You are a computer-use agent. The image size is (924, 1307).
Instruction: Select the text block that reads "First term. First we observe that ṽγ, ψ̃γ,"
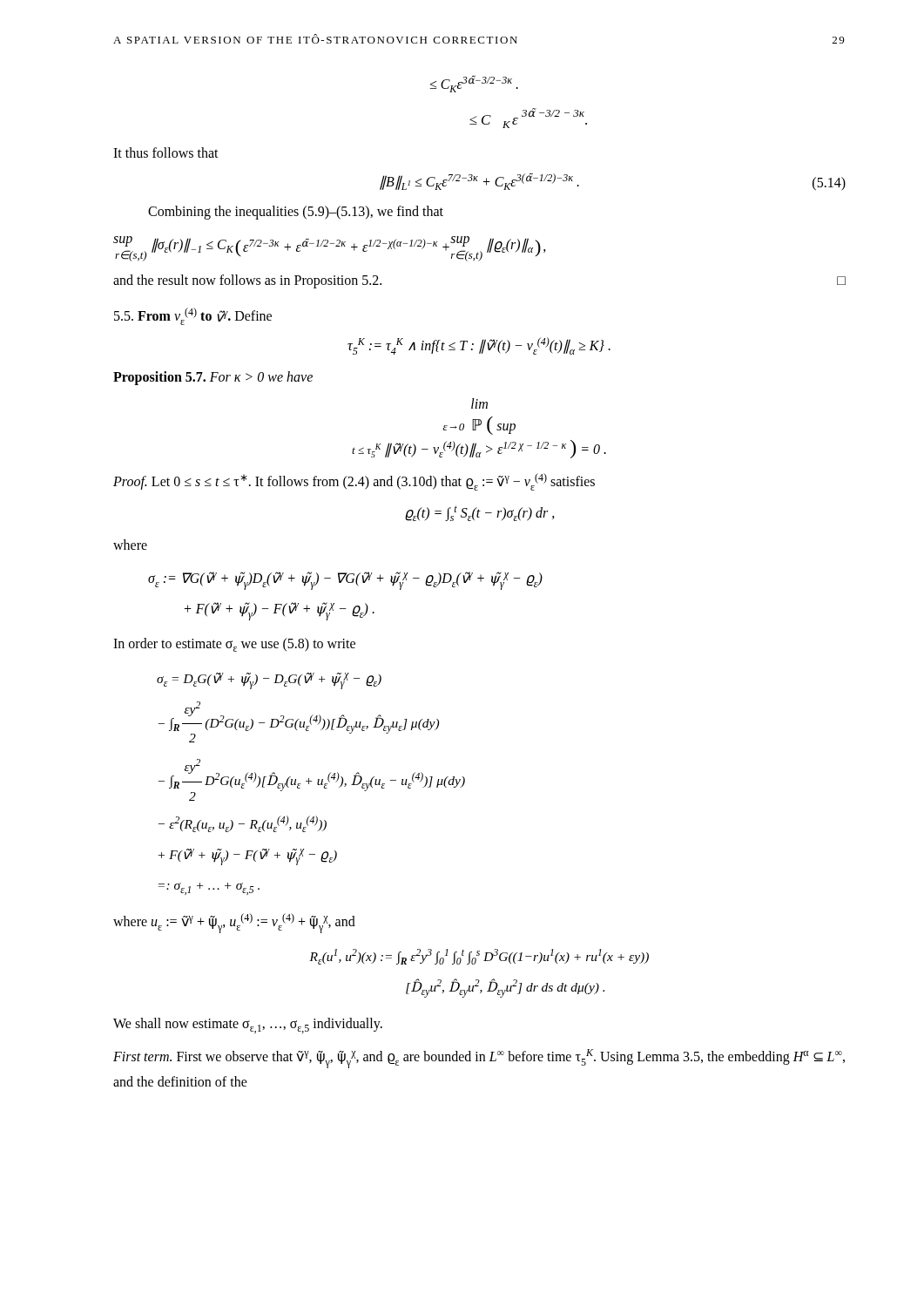coord(479,1068)
